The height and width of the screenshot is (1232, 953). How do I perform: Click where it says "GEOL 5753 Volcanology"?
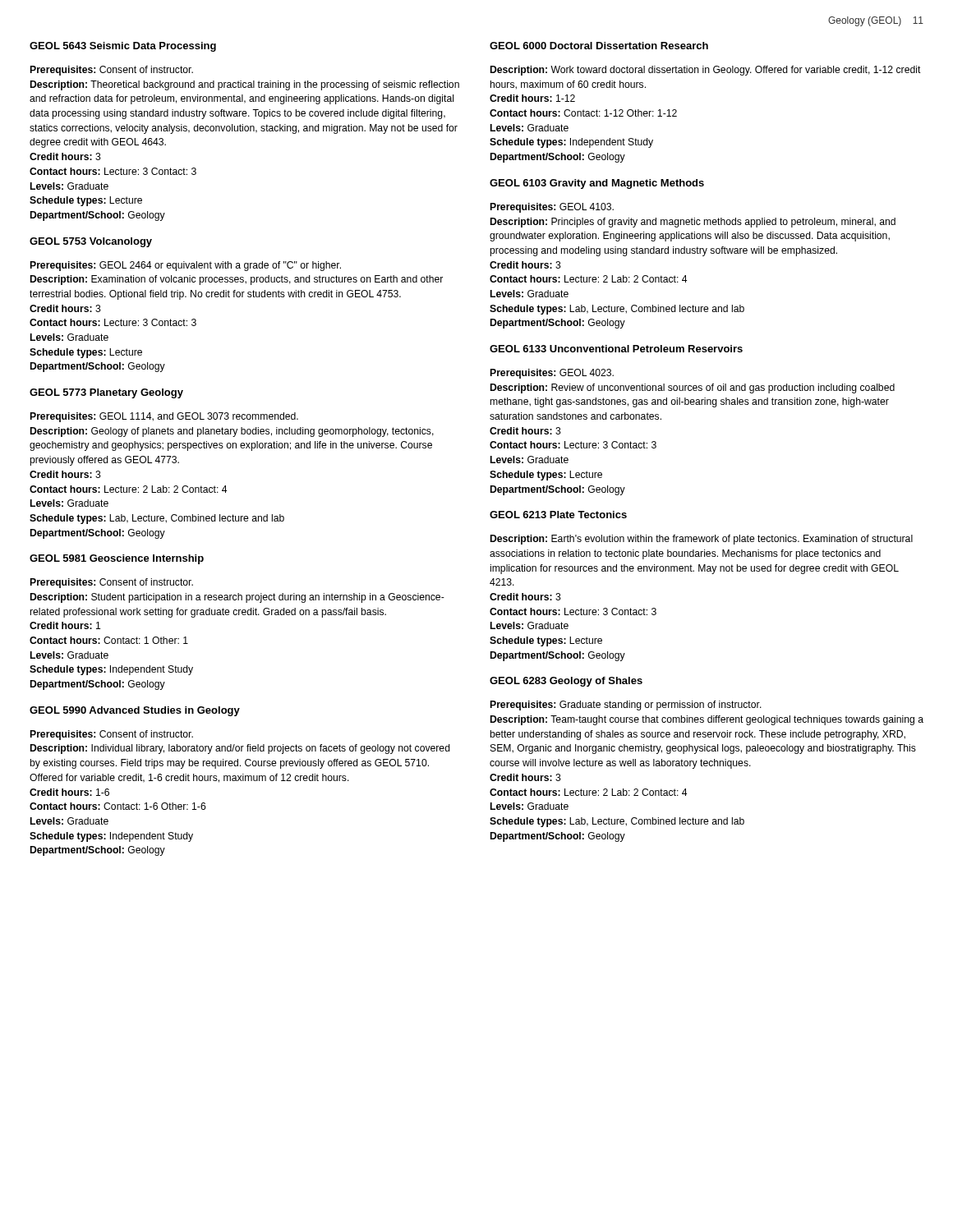click(x=91, y=242)
